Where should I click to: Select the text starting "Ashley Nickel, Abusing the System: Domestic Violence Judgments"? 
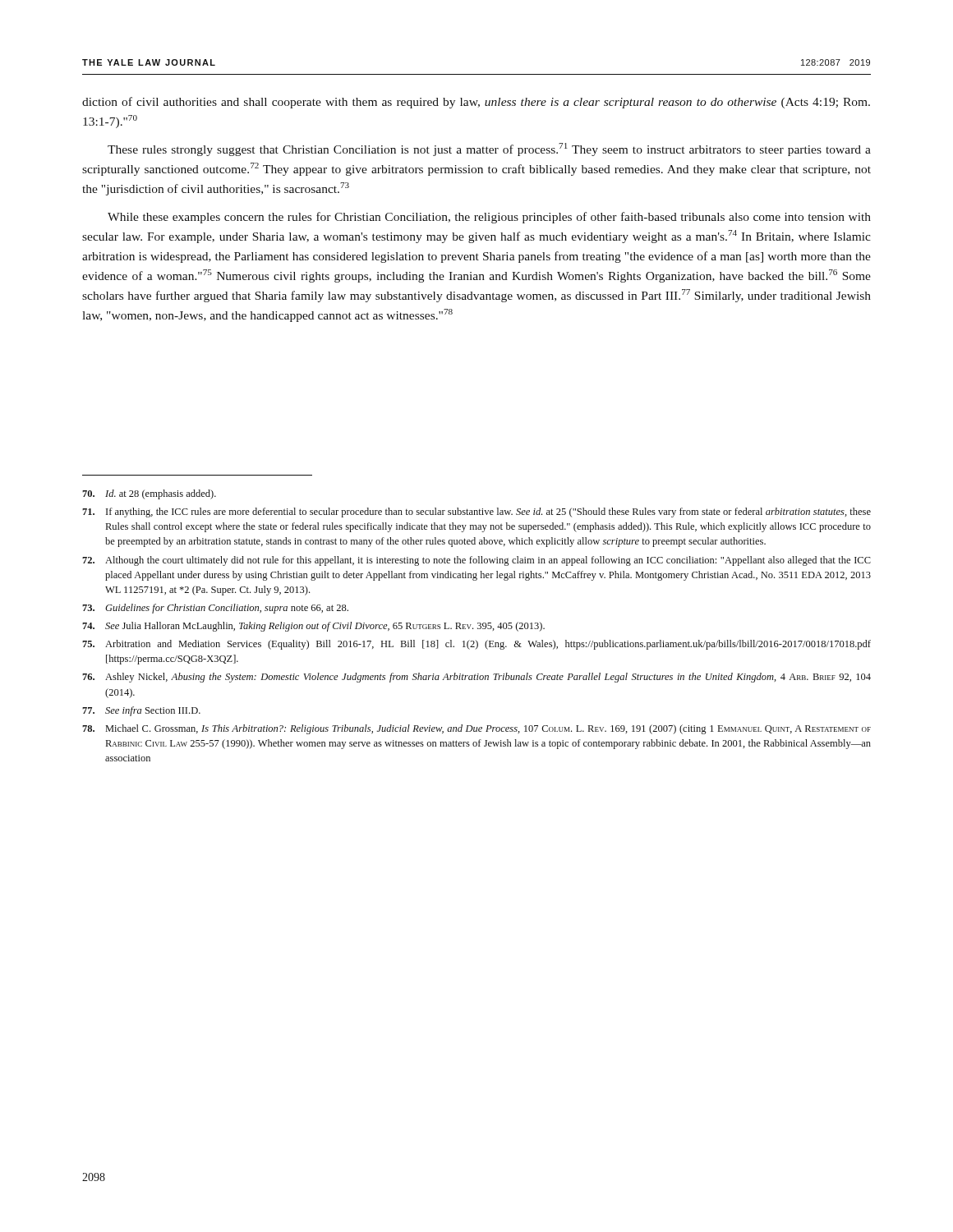click(x=476, y=685)
